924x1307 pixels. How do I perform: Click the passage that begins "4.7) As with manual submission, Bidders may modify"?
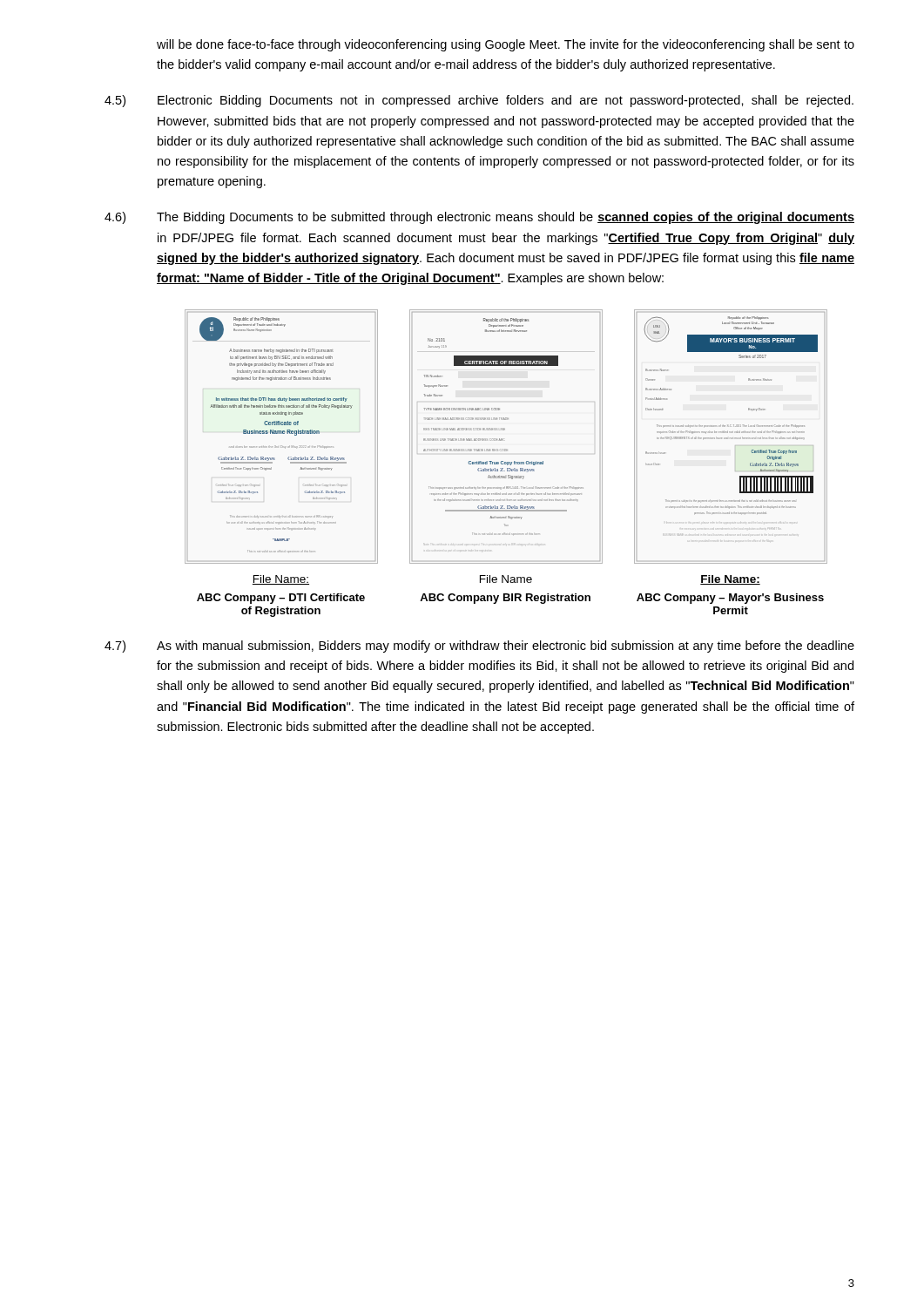click(x=479, y=687)
